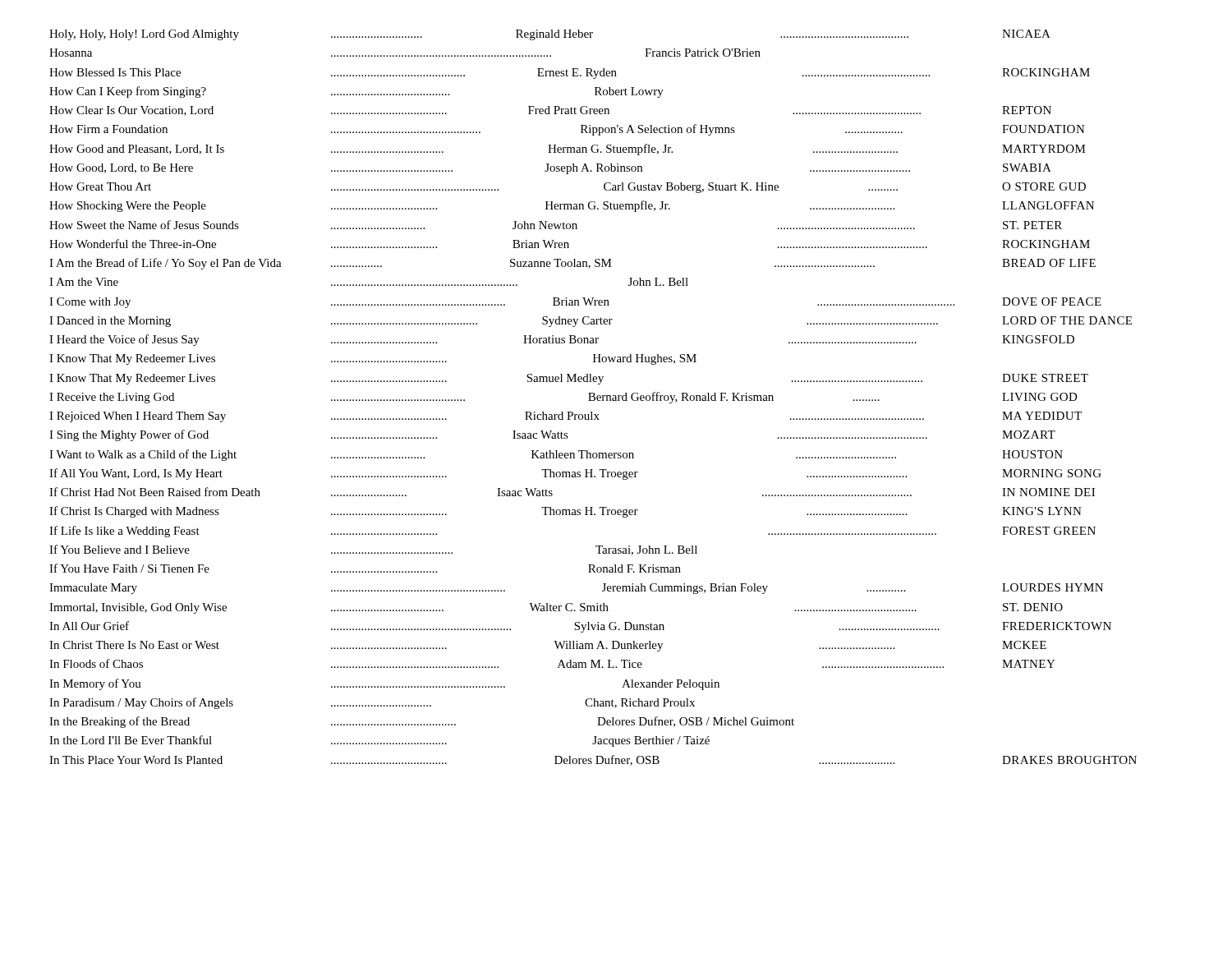The height and width of the screenshot is (953, 1232).
Task: Point to the passage starting "In Memory of"
Action: [467, 684]
